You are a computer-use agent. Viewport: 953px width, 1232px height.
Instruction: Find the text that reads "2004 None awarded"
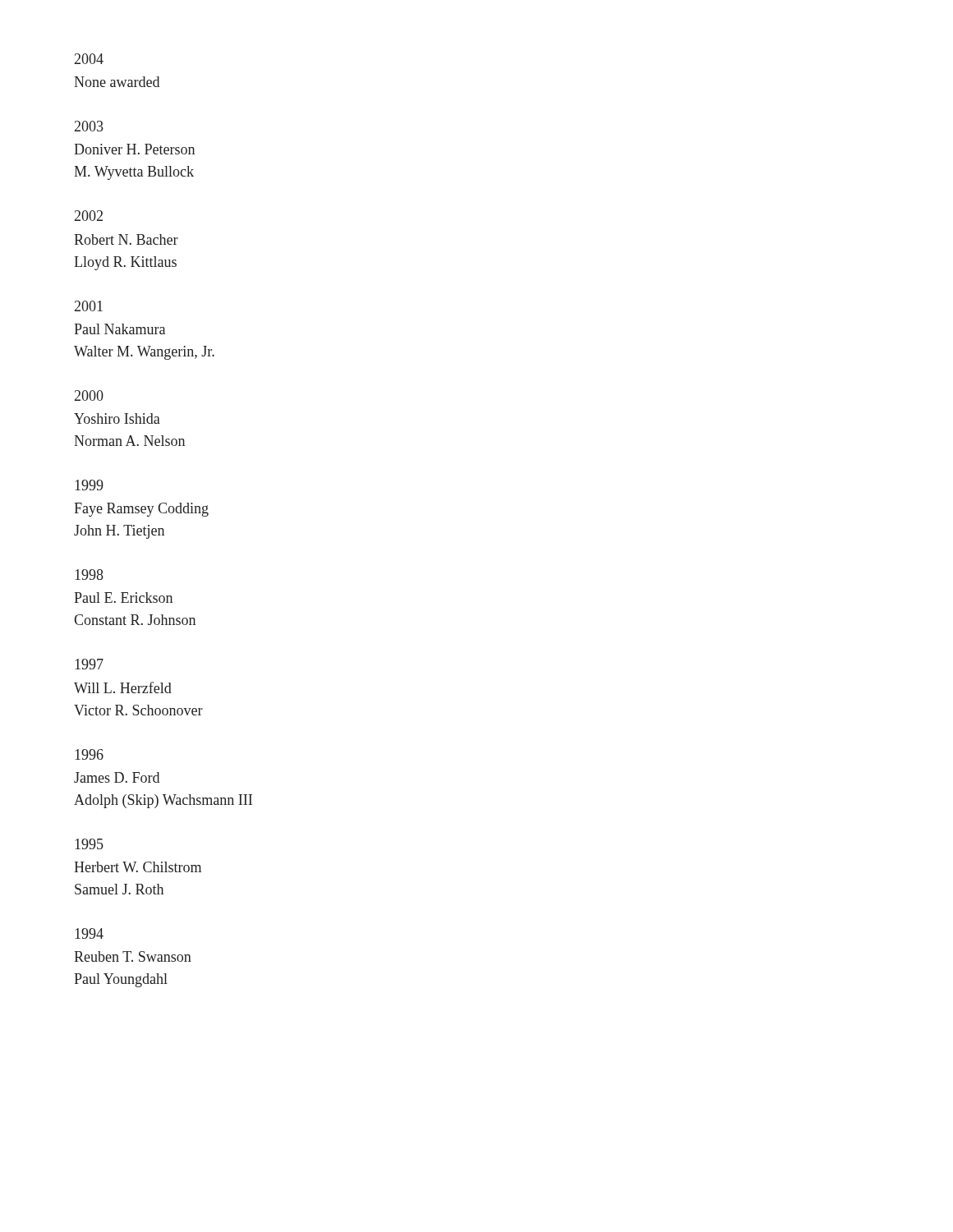click(x=89, y=59)
